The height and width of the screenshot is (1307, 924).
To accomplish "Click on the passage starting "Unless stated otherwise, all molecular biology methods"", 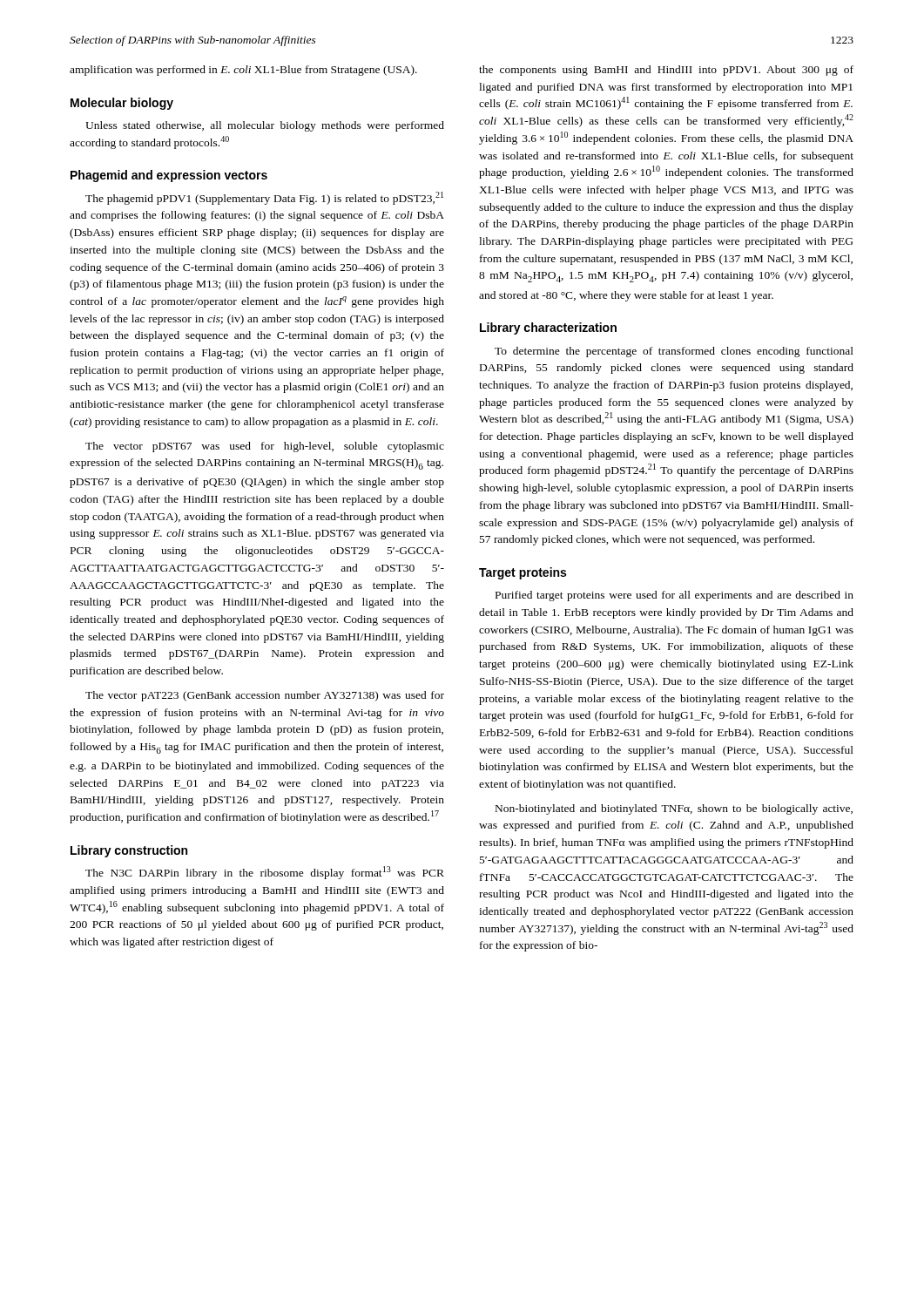I will pos(257,134).
